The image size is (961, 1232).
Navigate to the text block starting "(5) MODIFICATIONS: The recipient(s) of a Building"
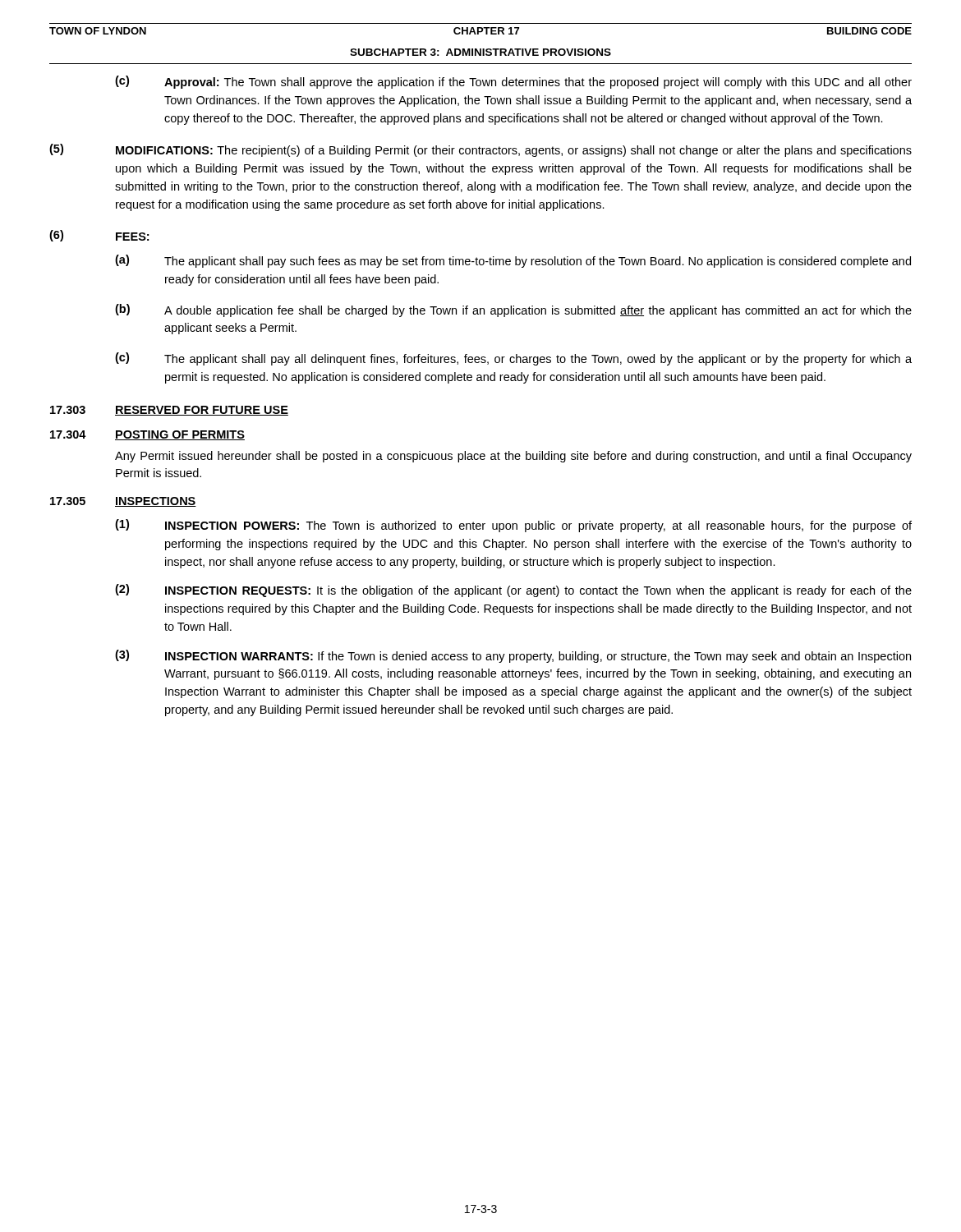click(480, 178)
